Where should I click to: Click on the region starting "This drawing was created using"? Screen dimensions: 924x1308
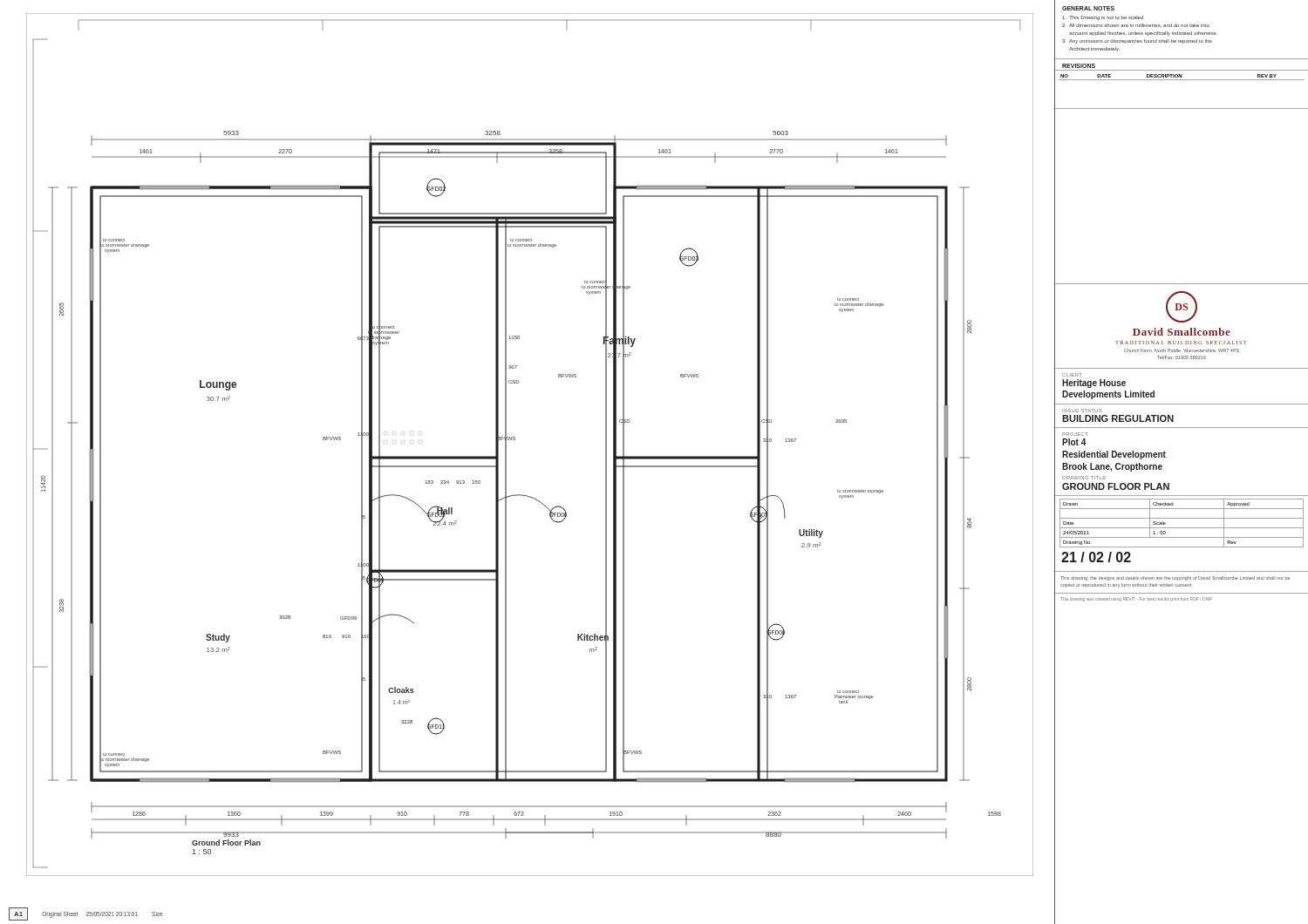pyautogui.click(x=1182, y=599)
